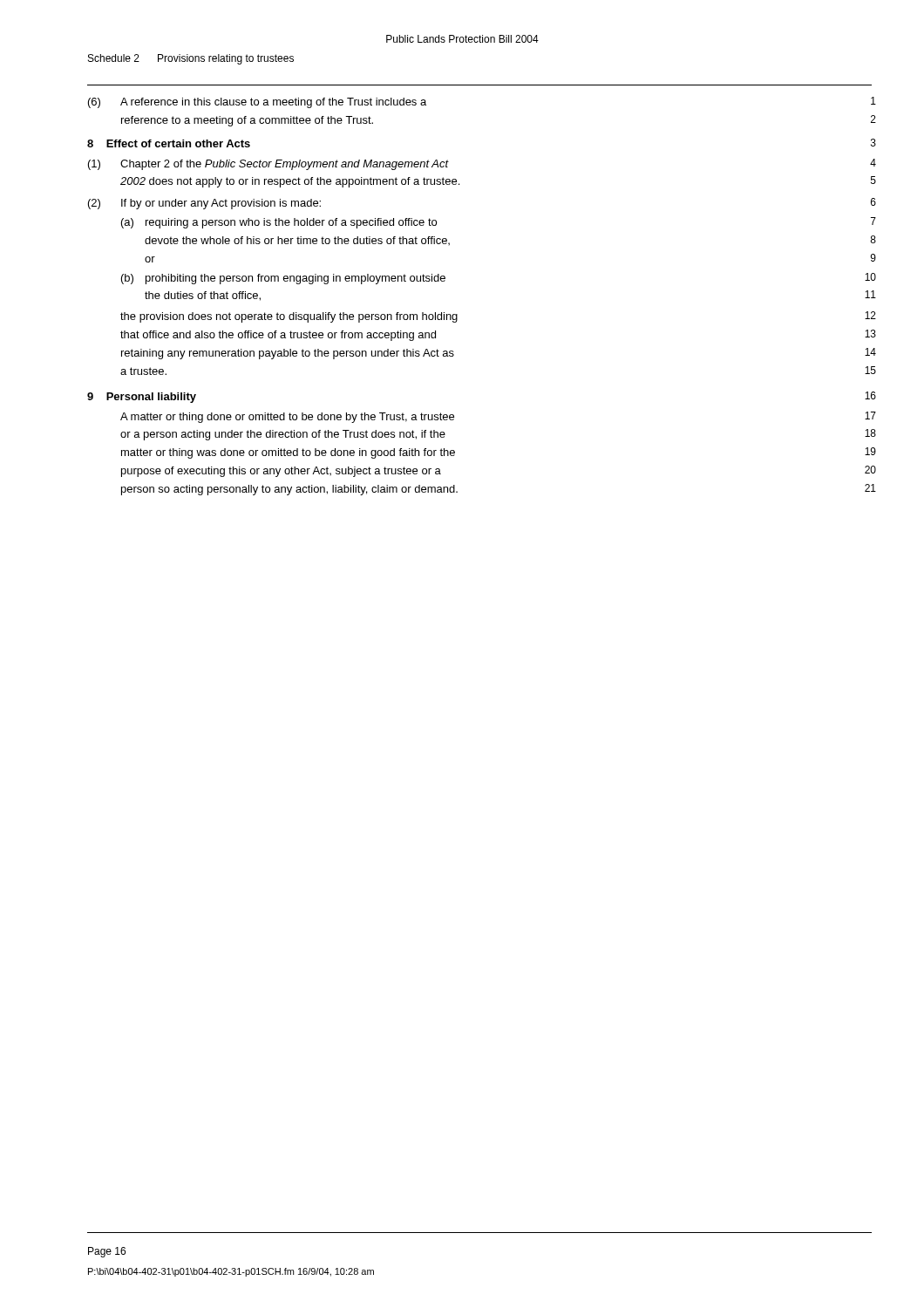Screen dimensions: 1308x924
Task: Click on the text block that says "(1)Chapter 2 of the Public Sector"
Action: click(301, 164)
